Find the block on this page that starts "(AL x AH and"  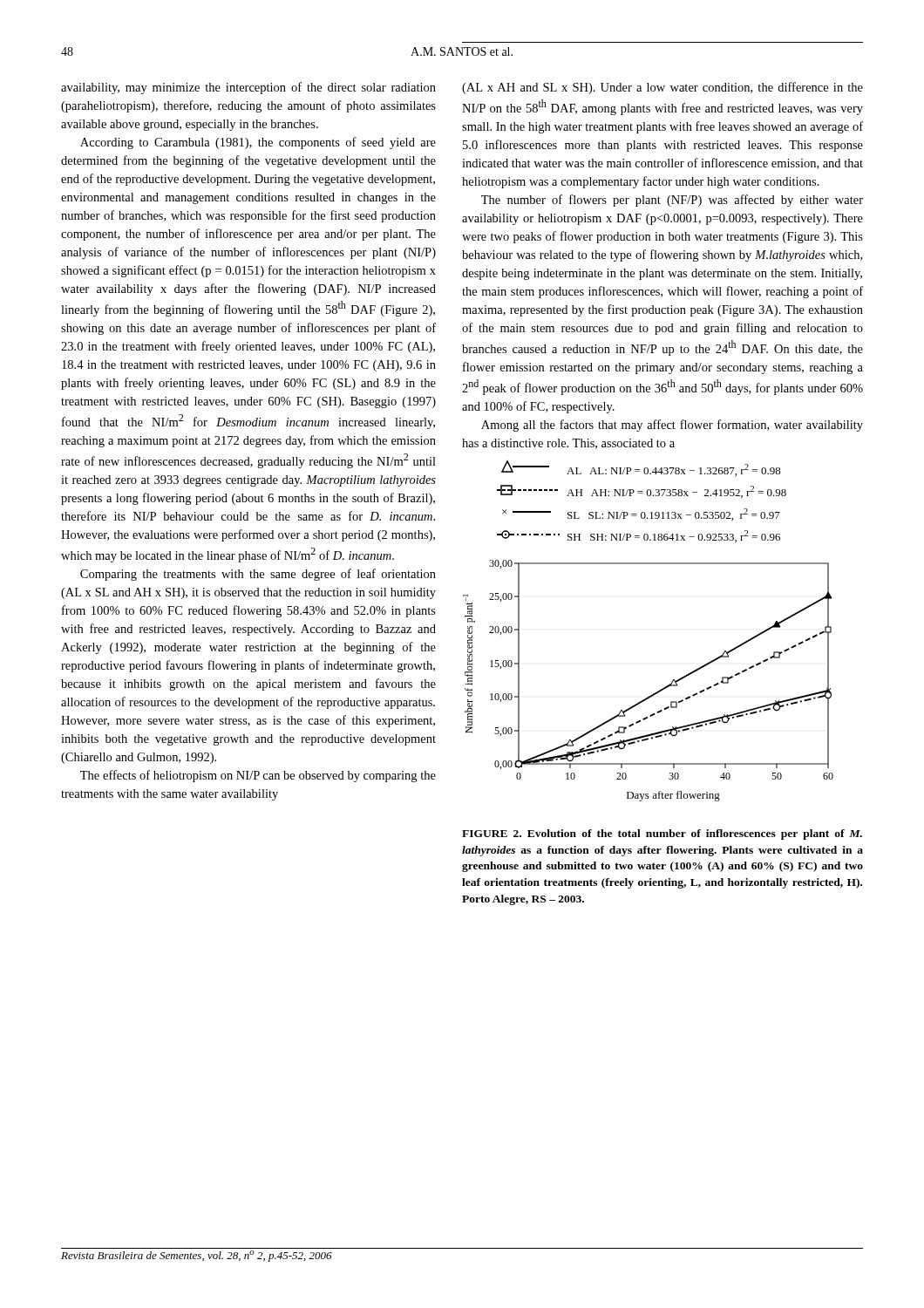pos(663,265)
